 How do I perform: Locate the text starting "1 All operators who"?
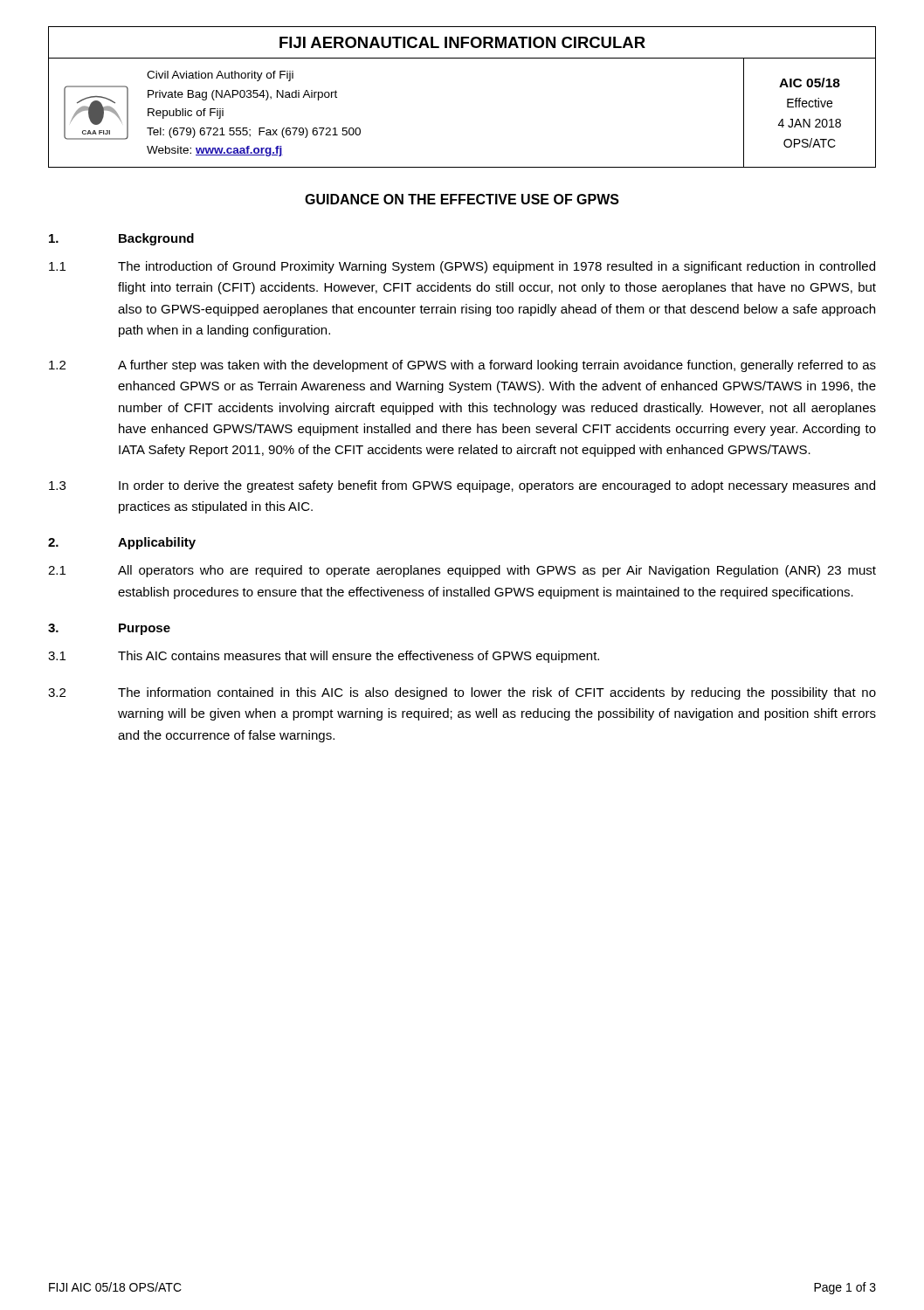click(x=462, y=581)
